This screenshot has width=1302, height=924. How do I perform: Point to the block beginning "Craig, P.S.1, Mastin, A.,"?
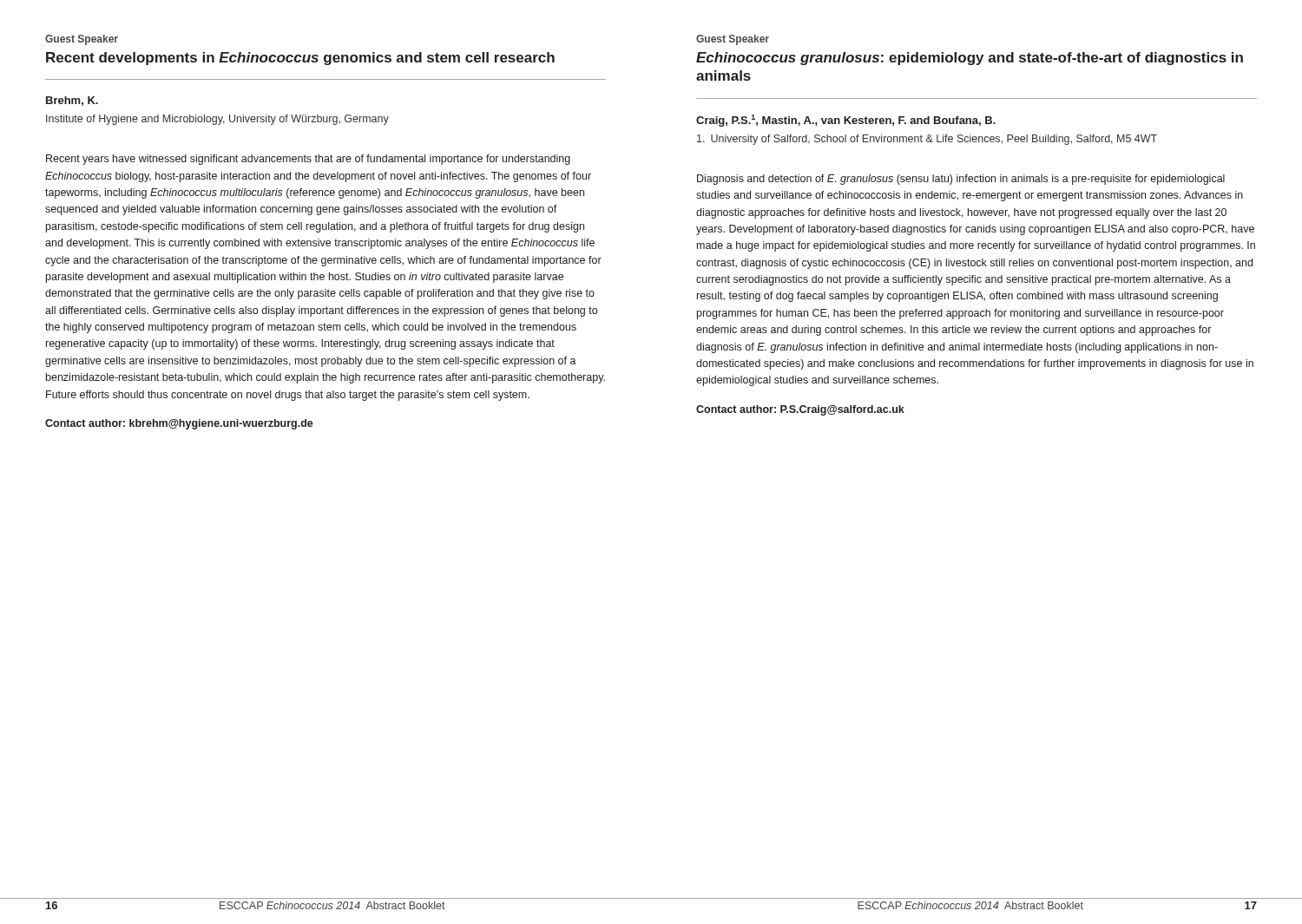pyautogui.click(x=846, y=119)
